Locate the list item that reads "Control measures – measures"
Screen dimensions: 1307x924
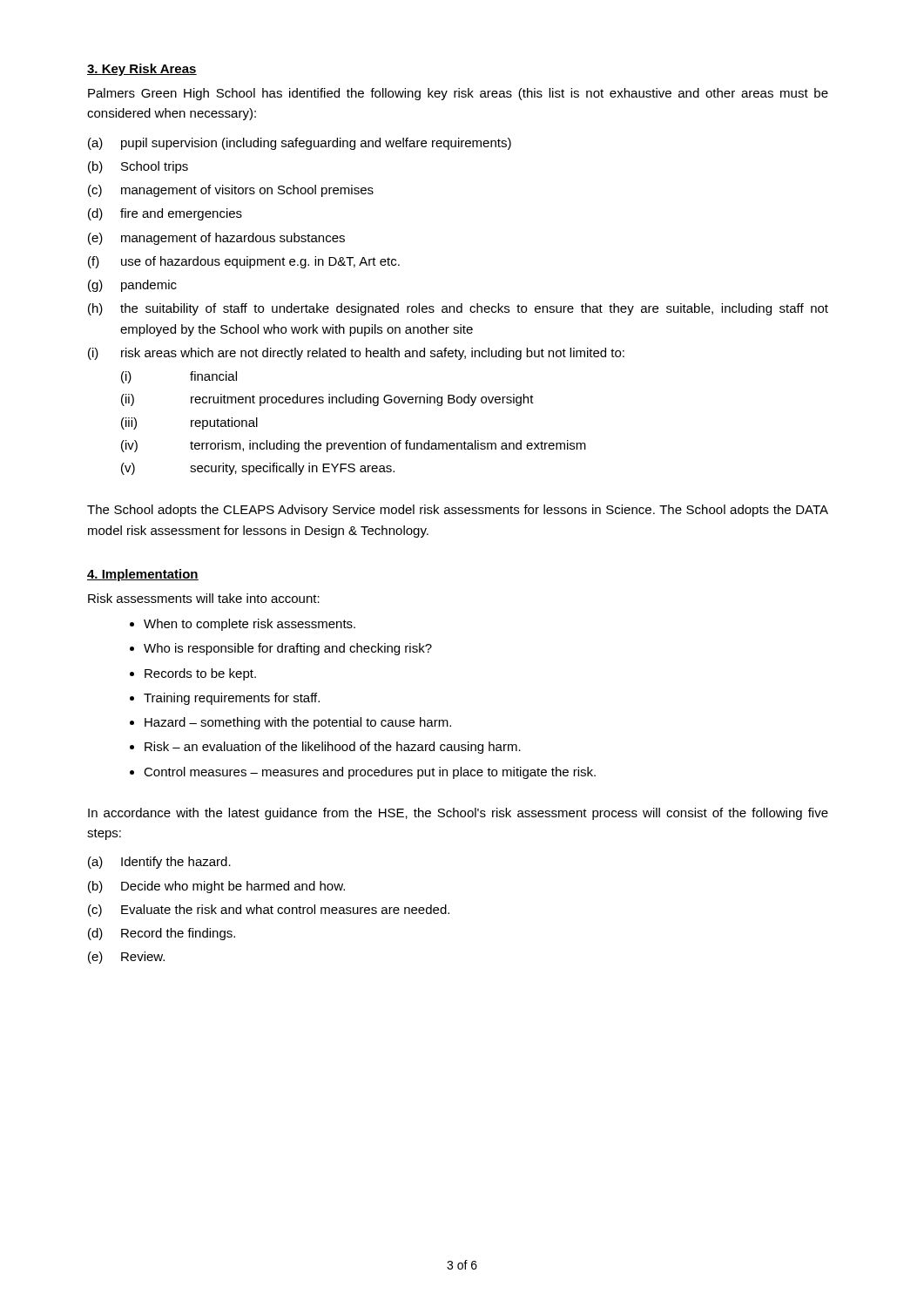pos(370,771)
